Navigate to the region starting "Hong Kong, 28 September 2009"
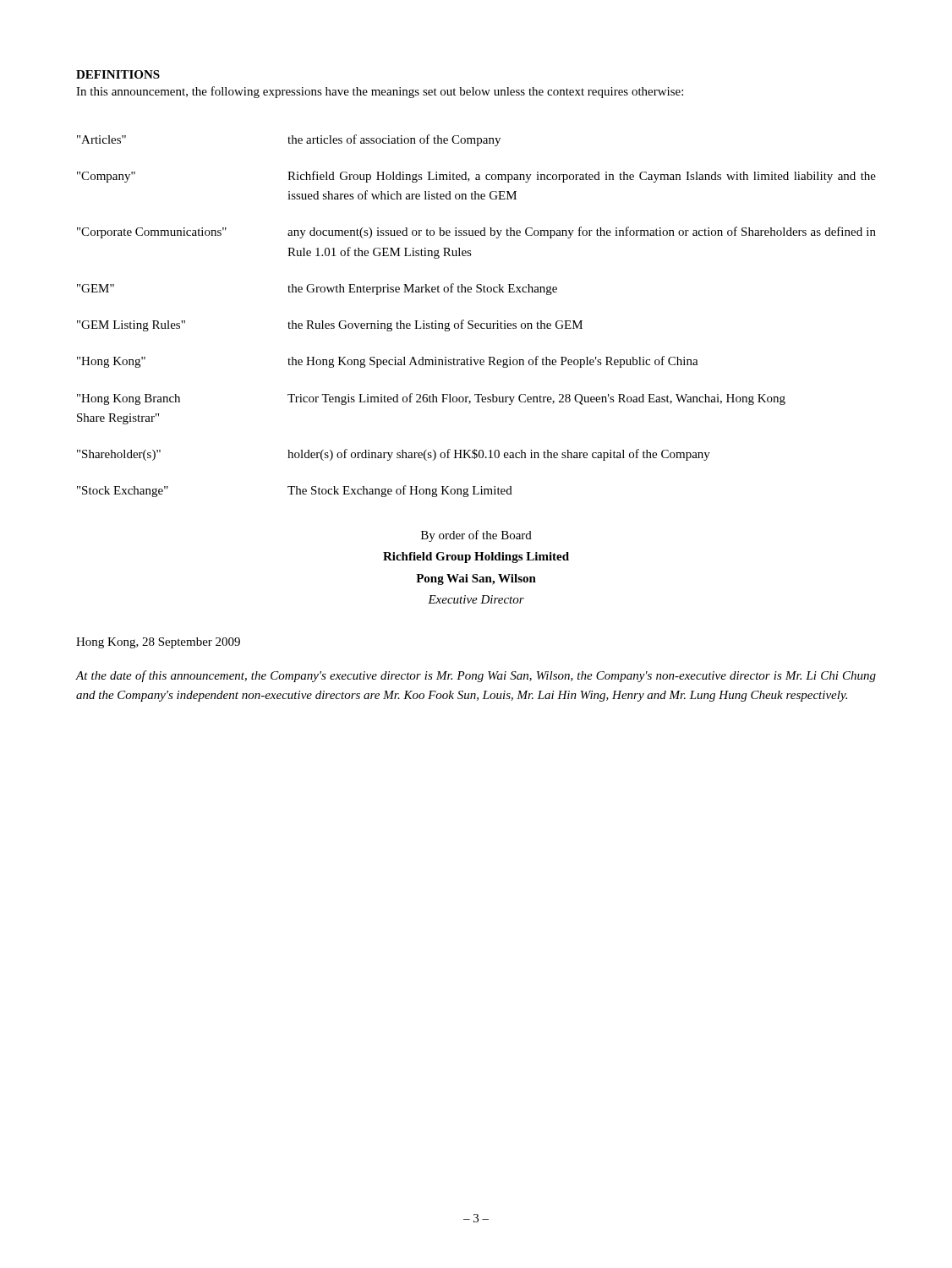This screenshot has height=1268, width=952. 158,641
